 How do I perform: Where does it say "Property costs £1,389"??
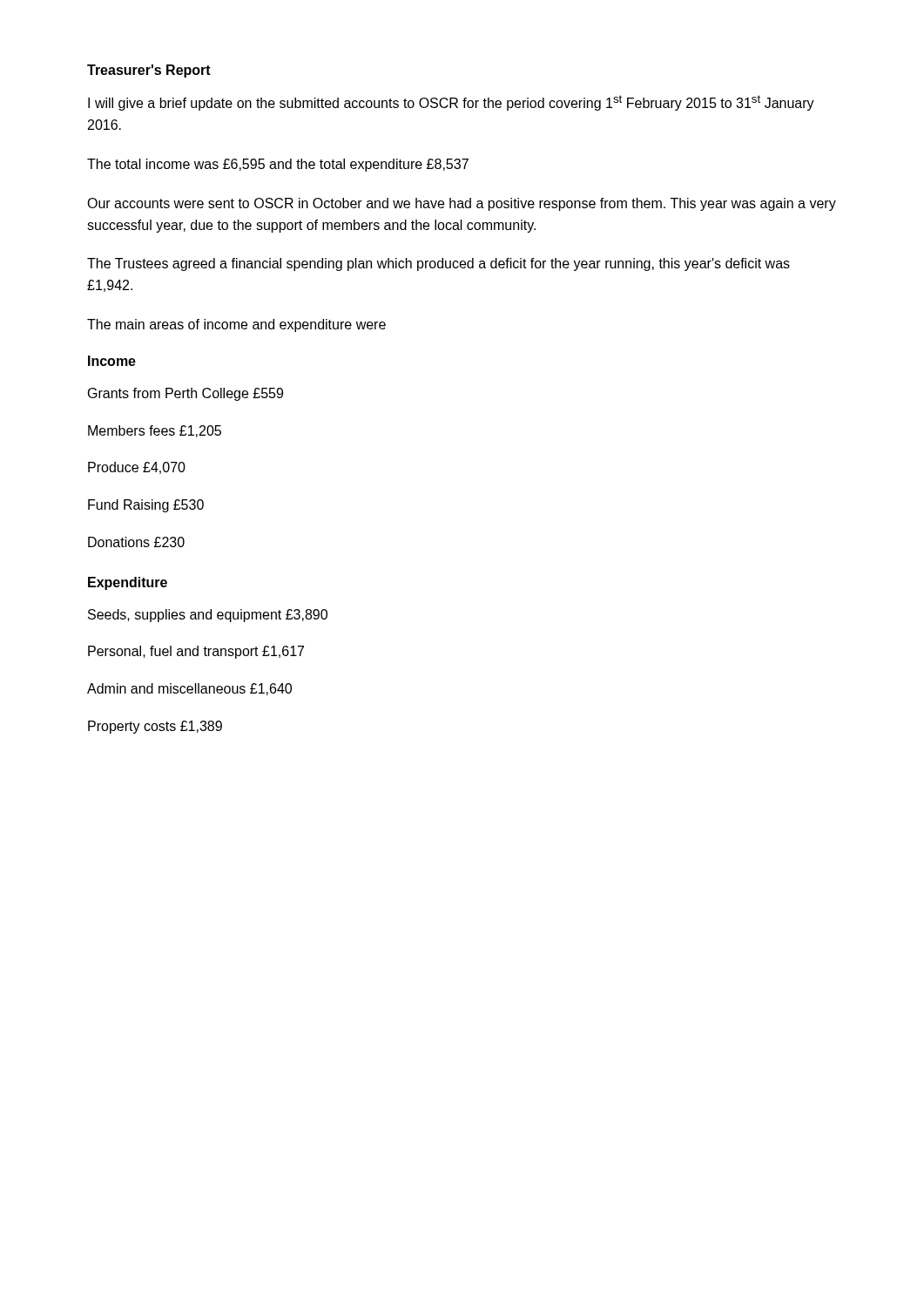coord(155,726)
